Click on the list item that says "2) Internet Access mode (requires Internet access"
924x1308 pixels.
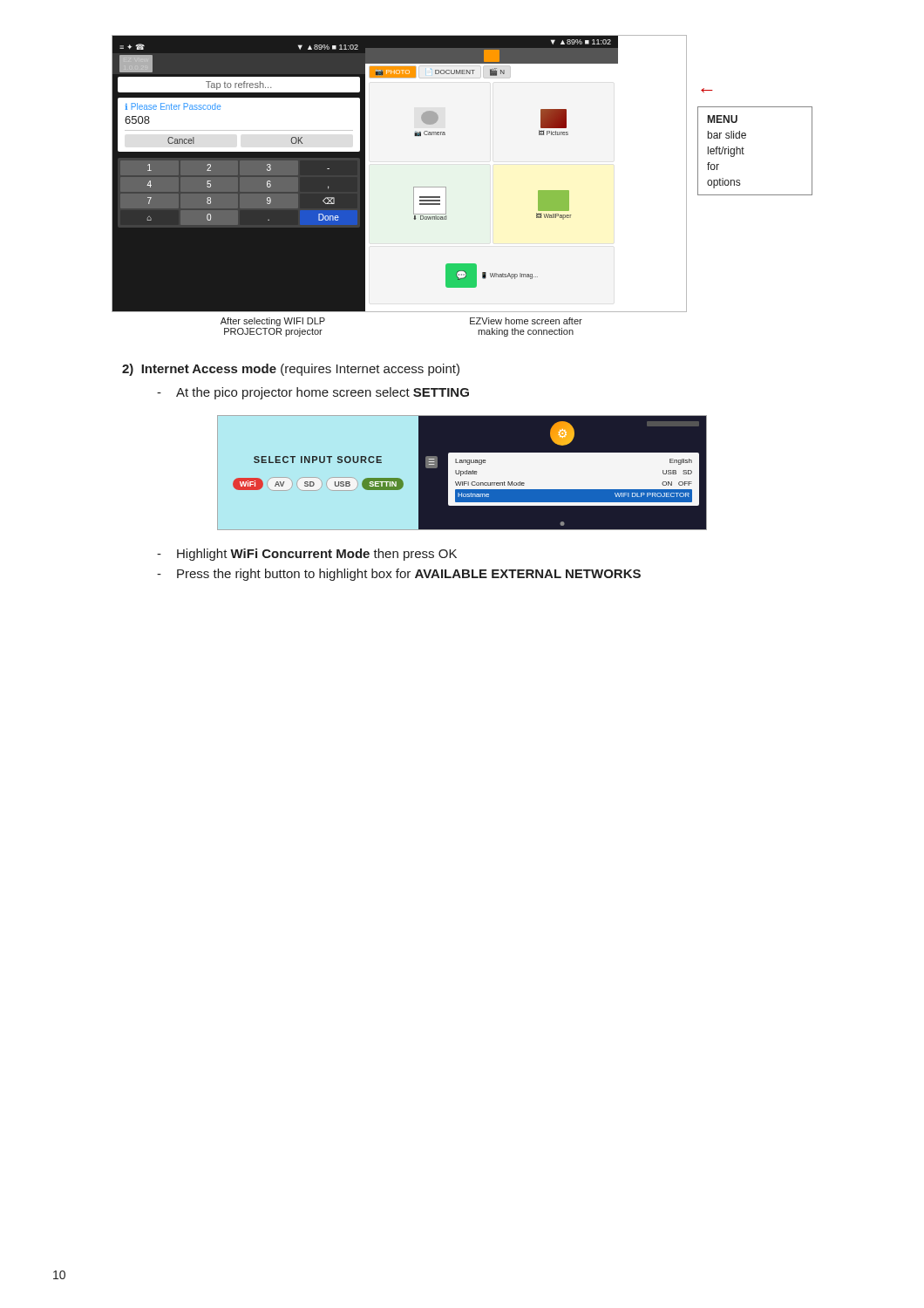pos(291,368)
